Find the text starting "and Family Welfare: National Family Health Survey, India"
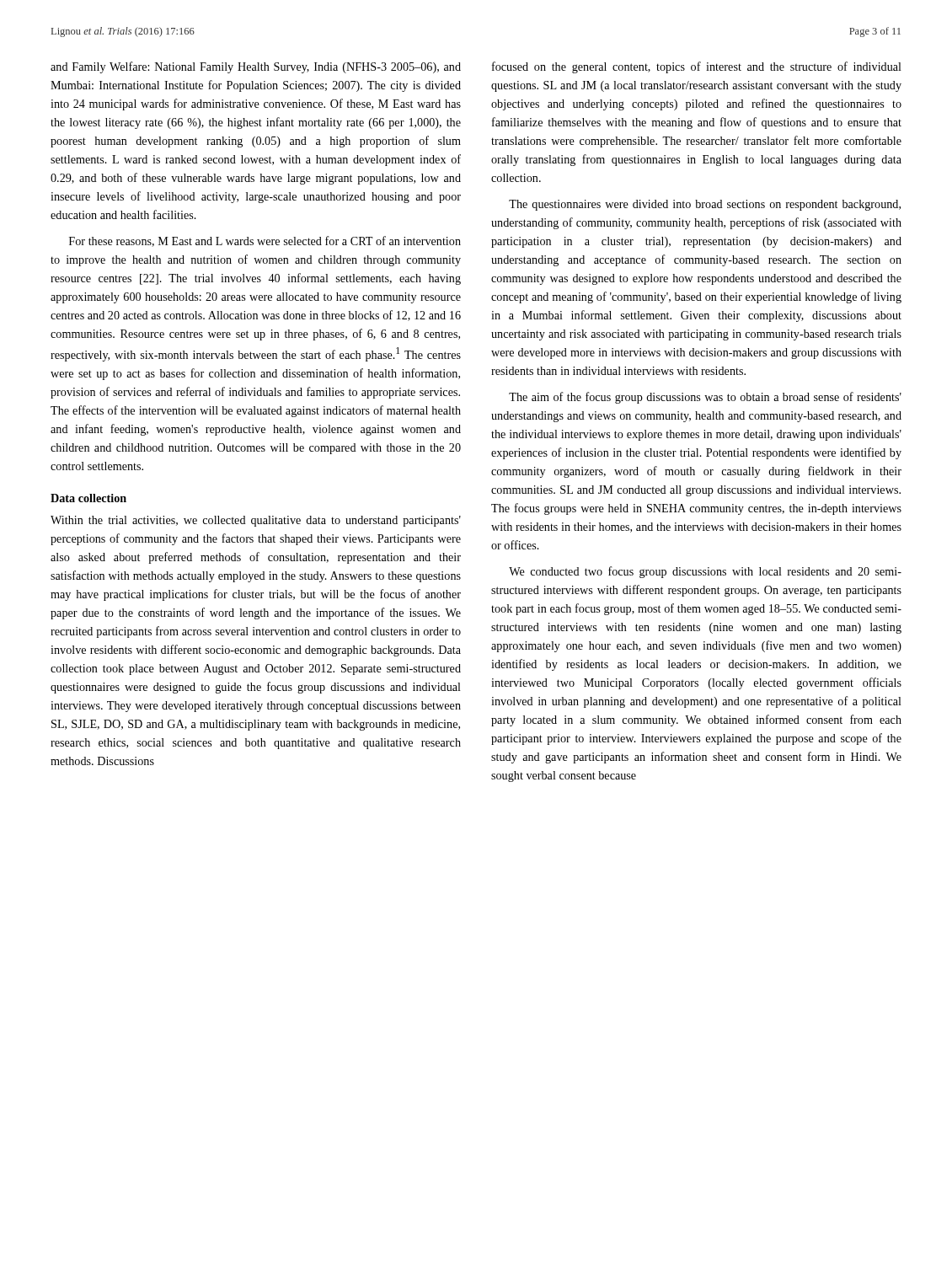 [x=256, y=141]
